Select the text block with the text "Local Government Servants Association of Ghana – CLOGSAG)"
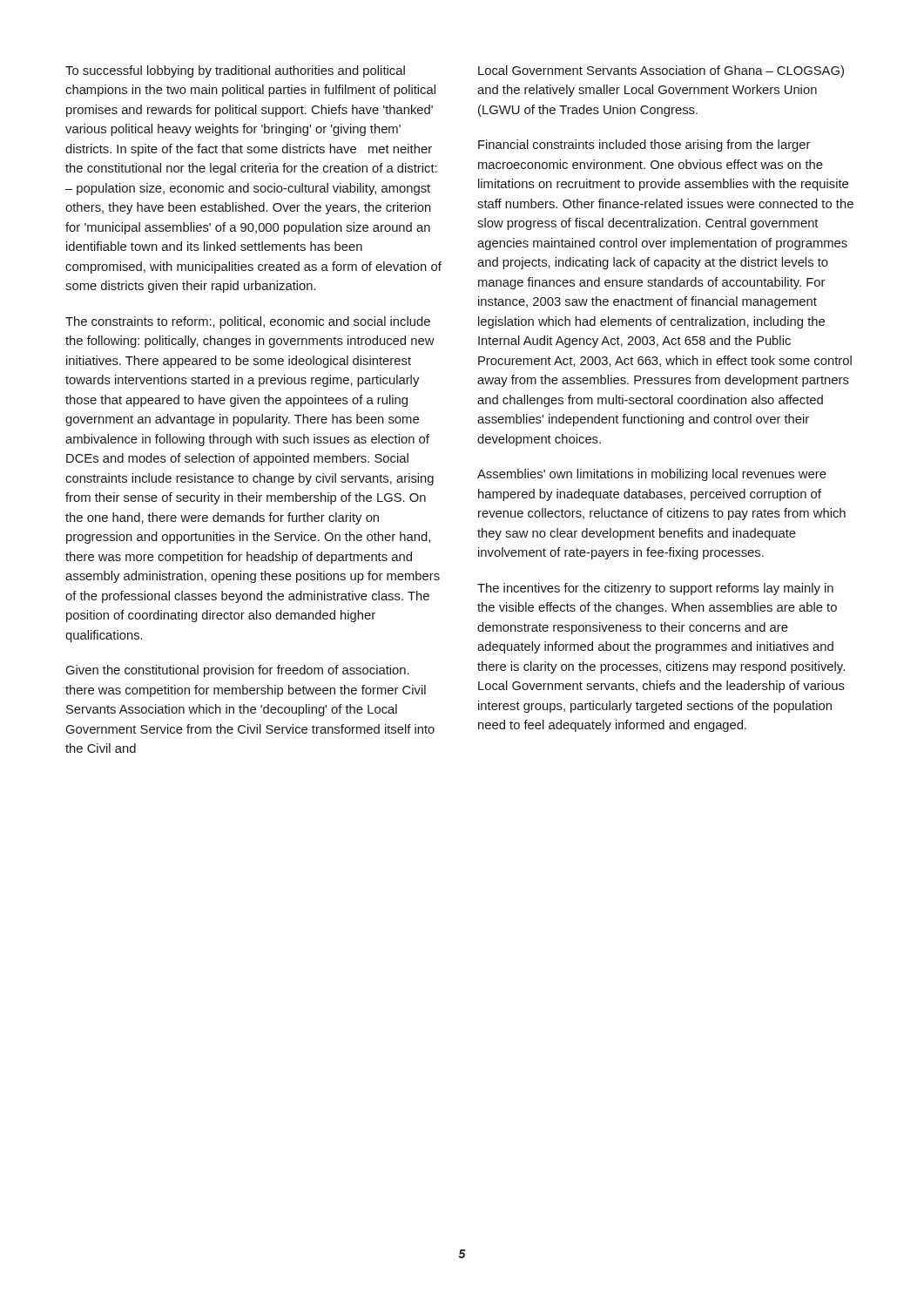 coord(666,90)
